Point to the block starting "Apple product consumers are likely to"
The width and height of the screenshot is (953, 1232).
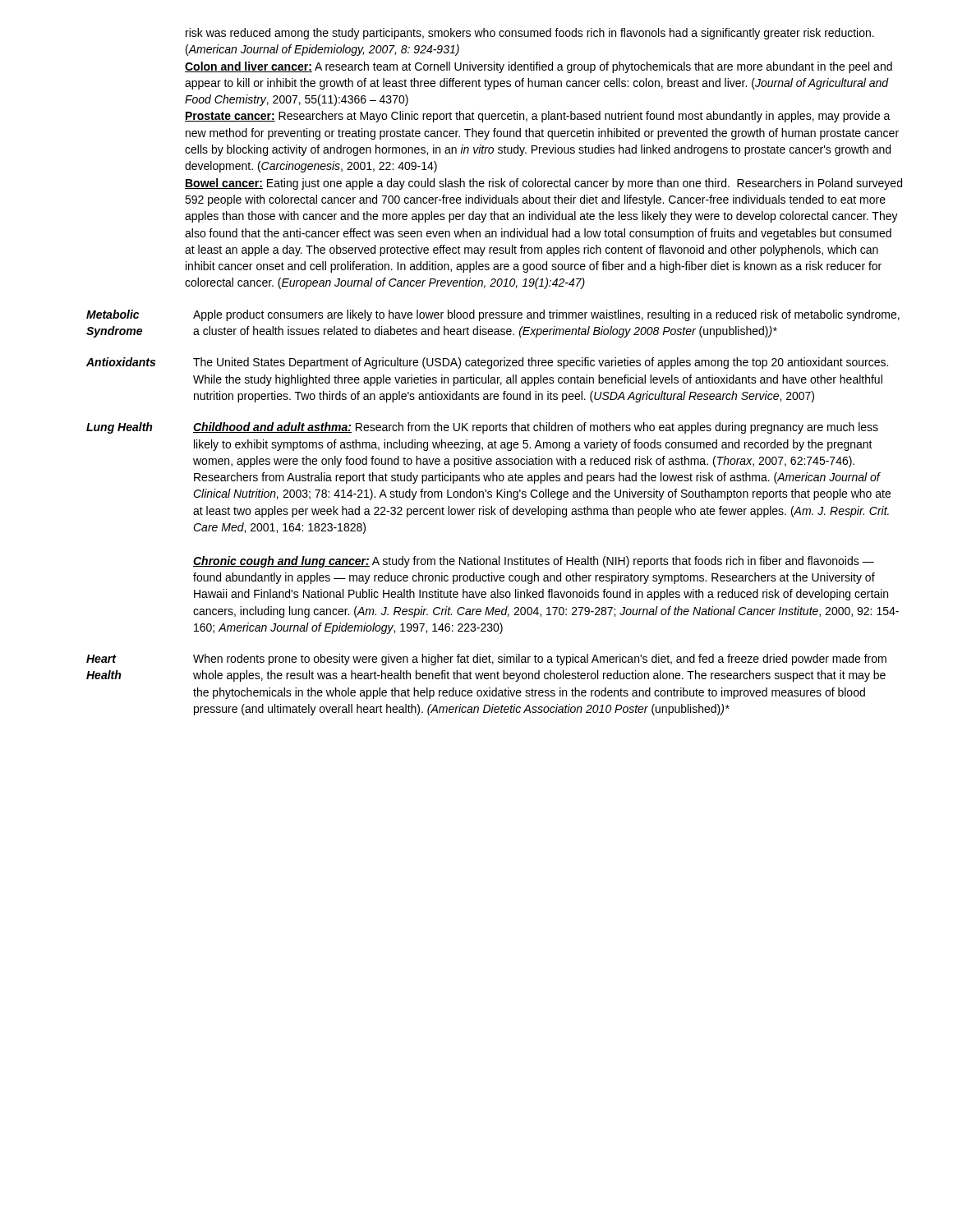pyautogui.click(x=547, y=323)
